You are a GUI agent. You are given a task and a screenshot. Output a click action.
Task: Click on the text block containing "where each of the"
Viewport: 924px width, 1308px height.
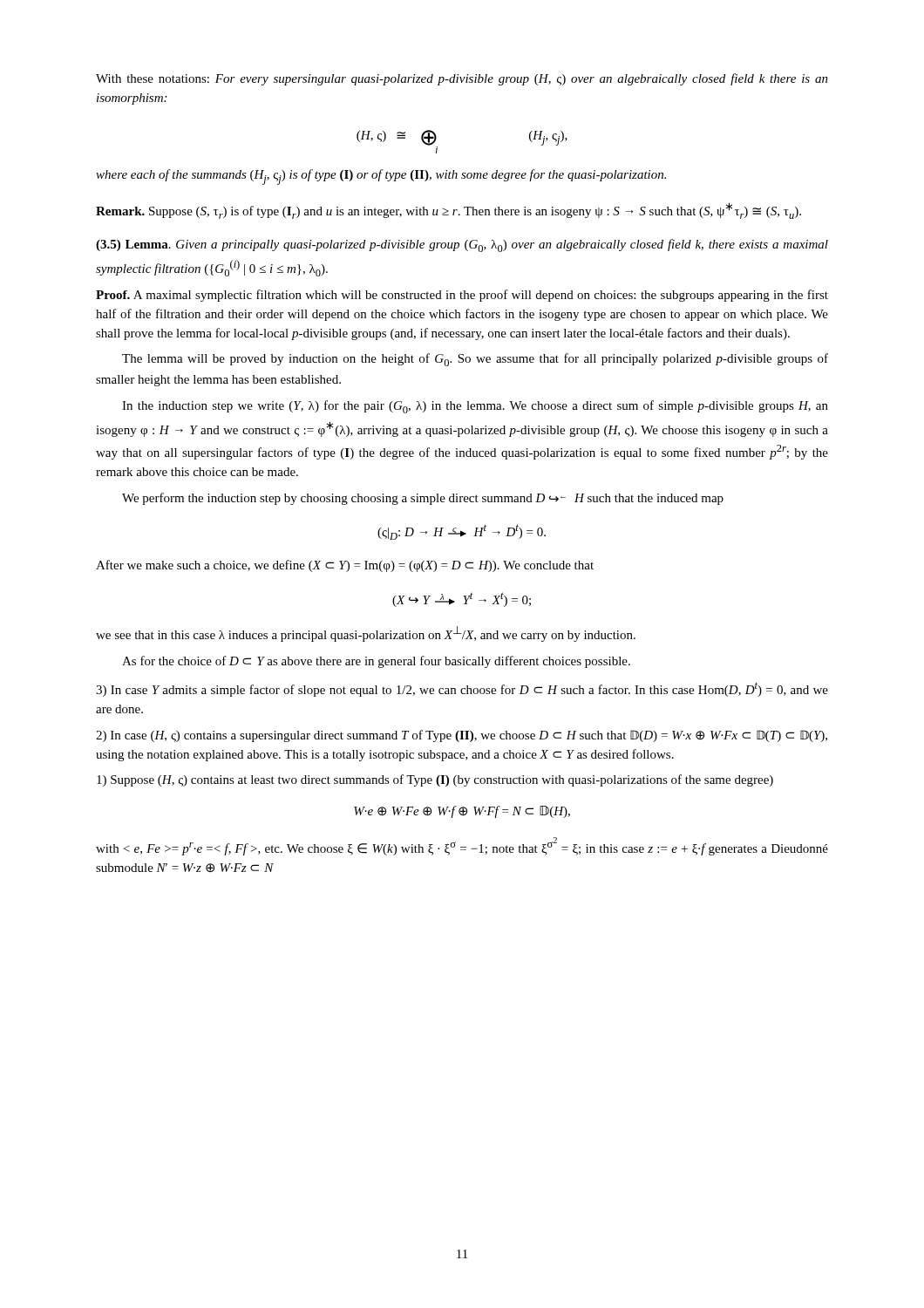pos(382,176)
